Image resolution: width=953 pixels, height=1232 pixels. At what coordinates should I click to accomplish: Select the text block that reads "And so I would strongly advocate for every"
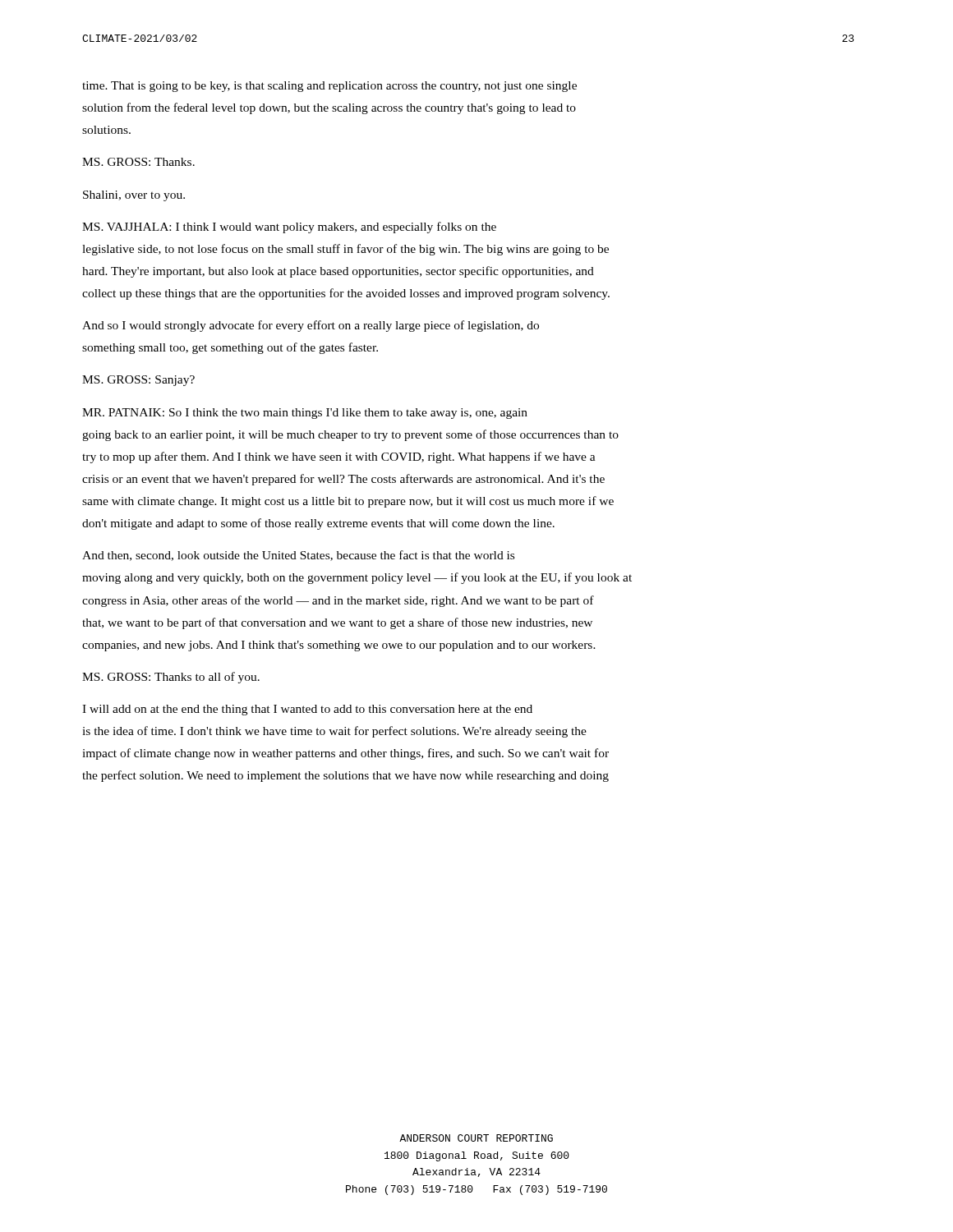(x=468, y=336)
